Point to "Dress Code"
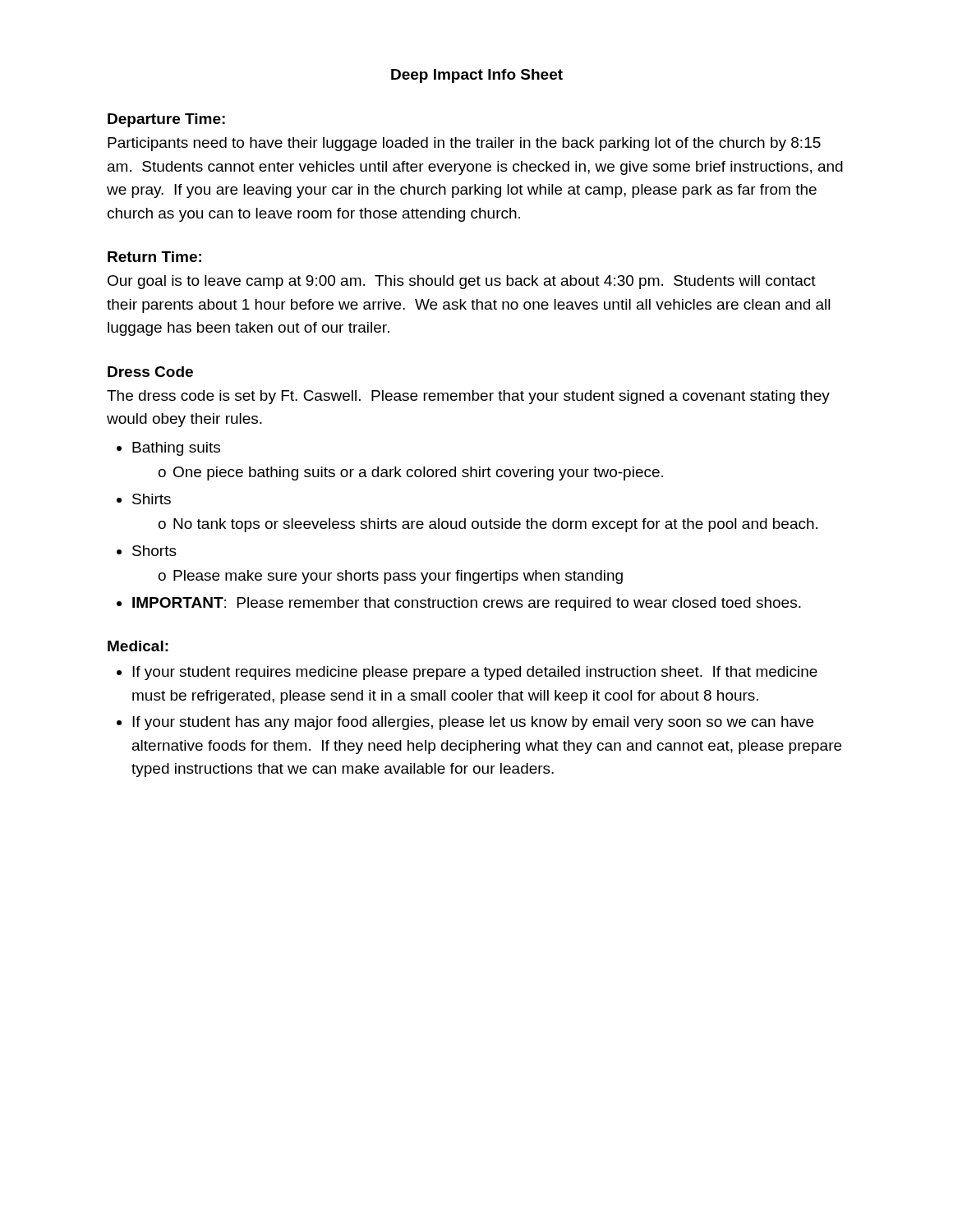Image resolution: width=953 pixels, height=1232 pixels. point(150,371)
